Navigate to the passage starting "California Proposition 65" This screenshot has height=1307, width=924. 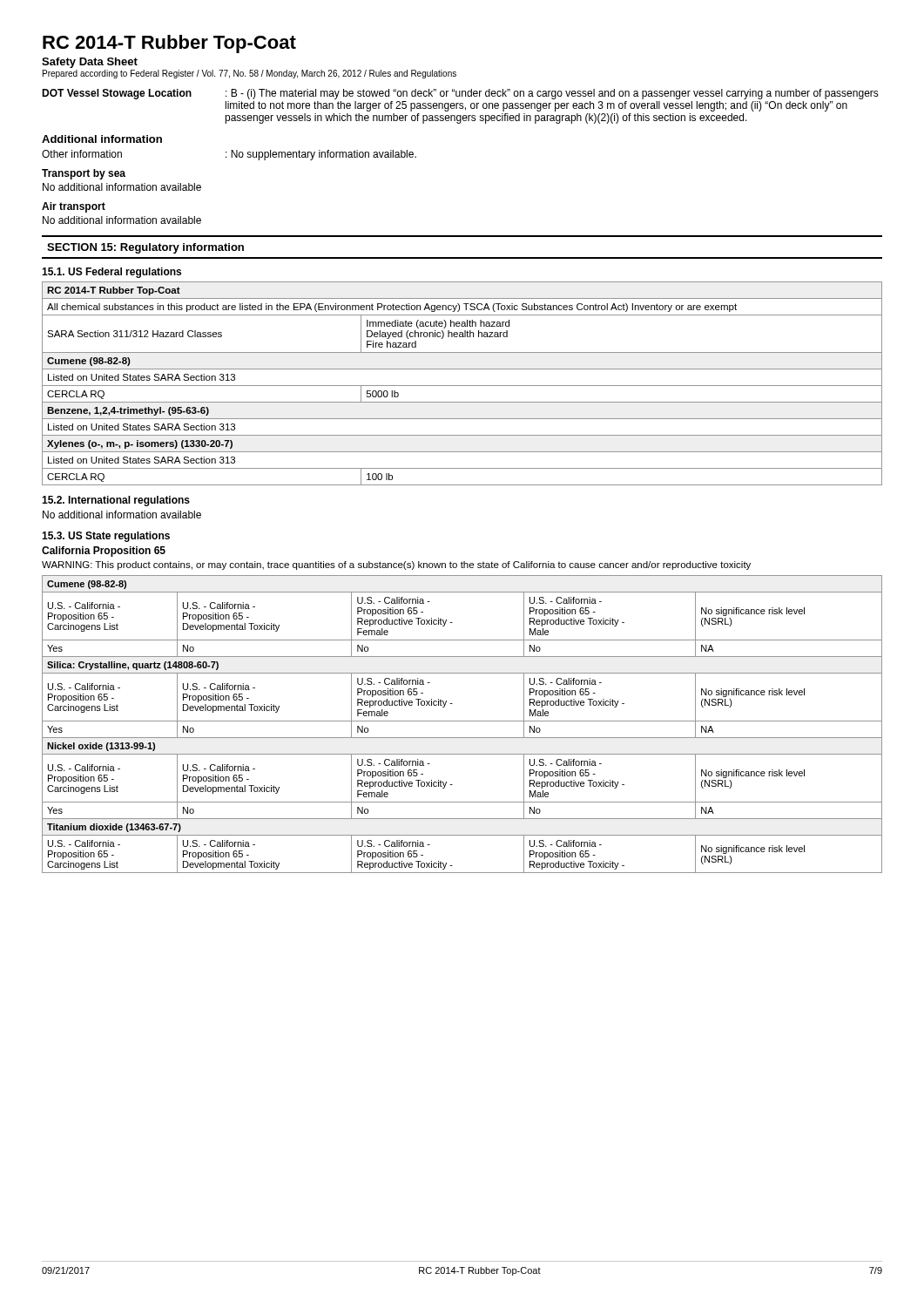pos(104,551)
